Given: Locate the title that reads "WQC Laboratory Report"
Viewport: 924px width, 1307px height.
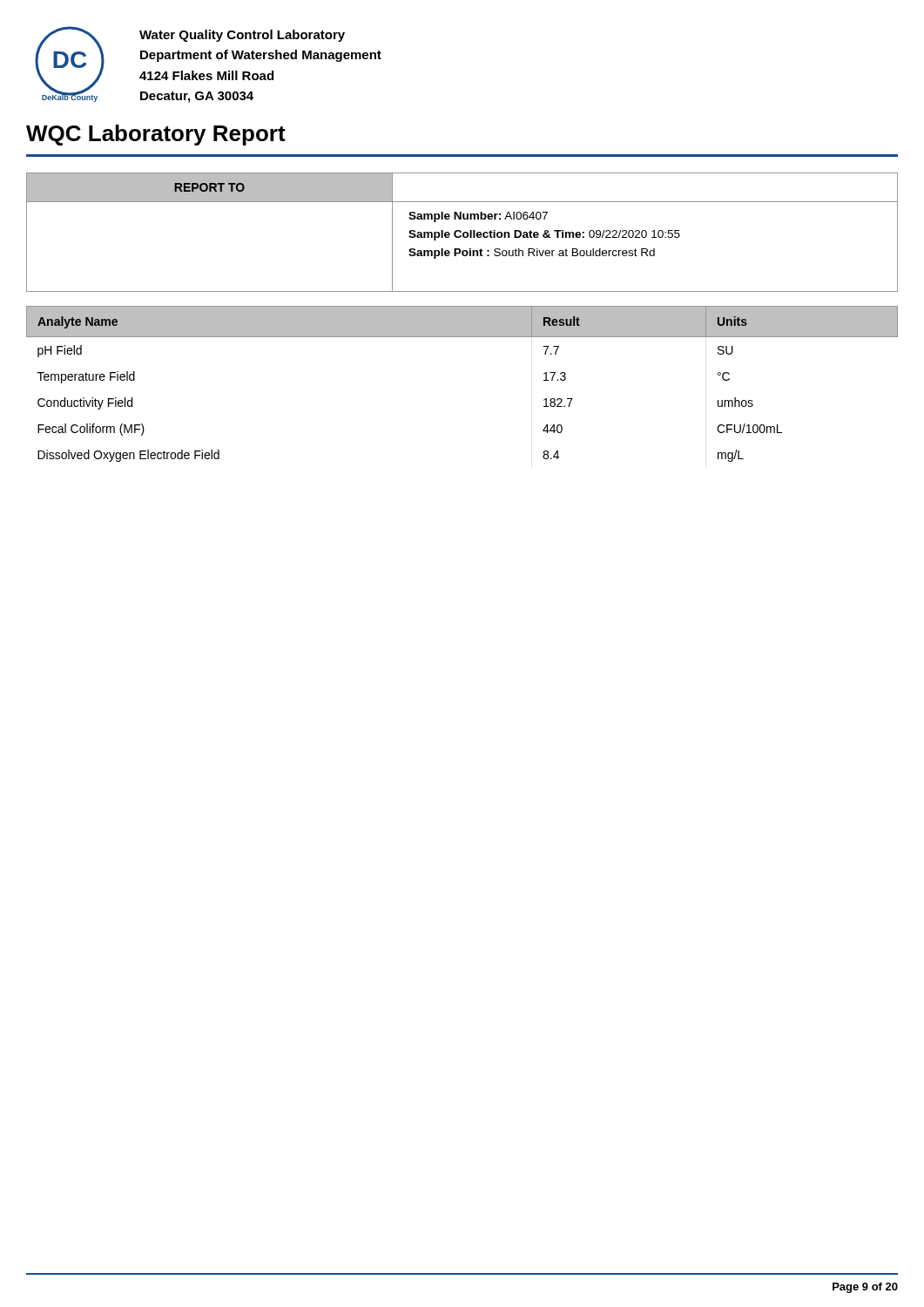Looking at the screenshot, I should tap(156, 135).
